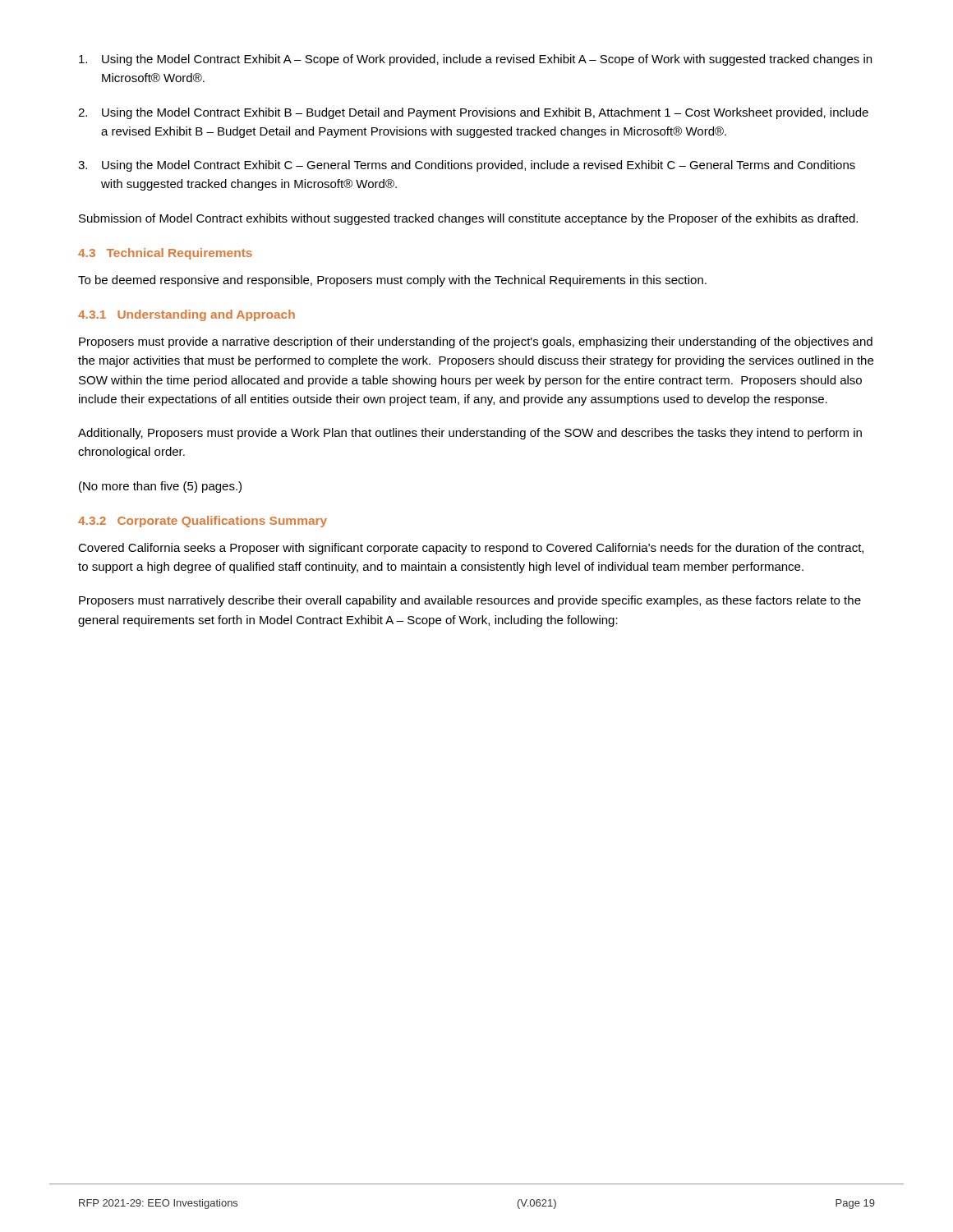Point to the block starting "Proposers must provide a narrative"
This screenshot has width=953, height=1232.
click(x=476, y=370)
